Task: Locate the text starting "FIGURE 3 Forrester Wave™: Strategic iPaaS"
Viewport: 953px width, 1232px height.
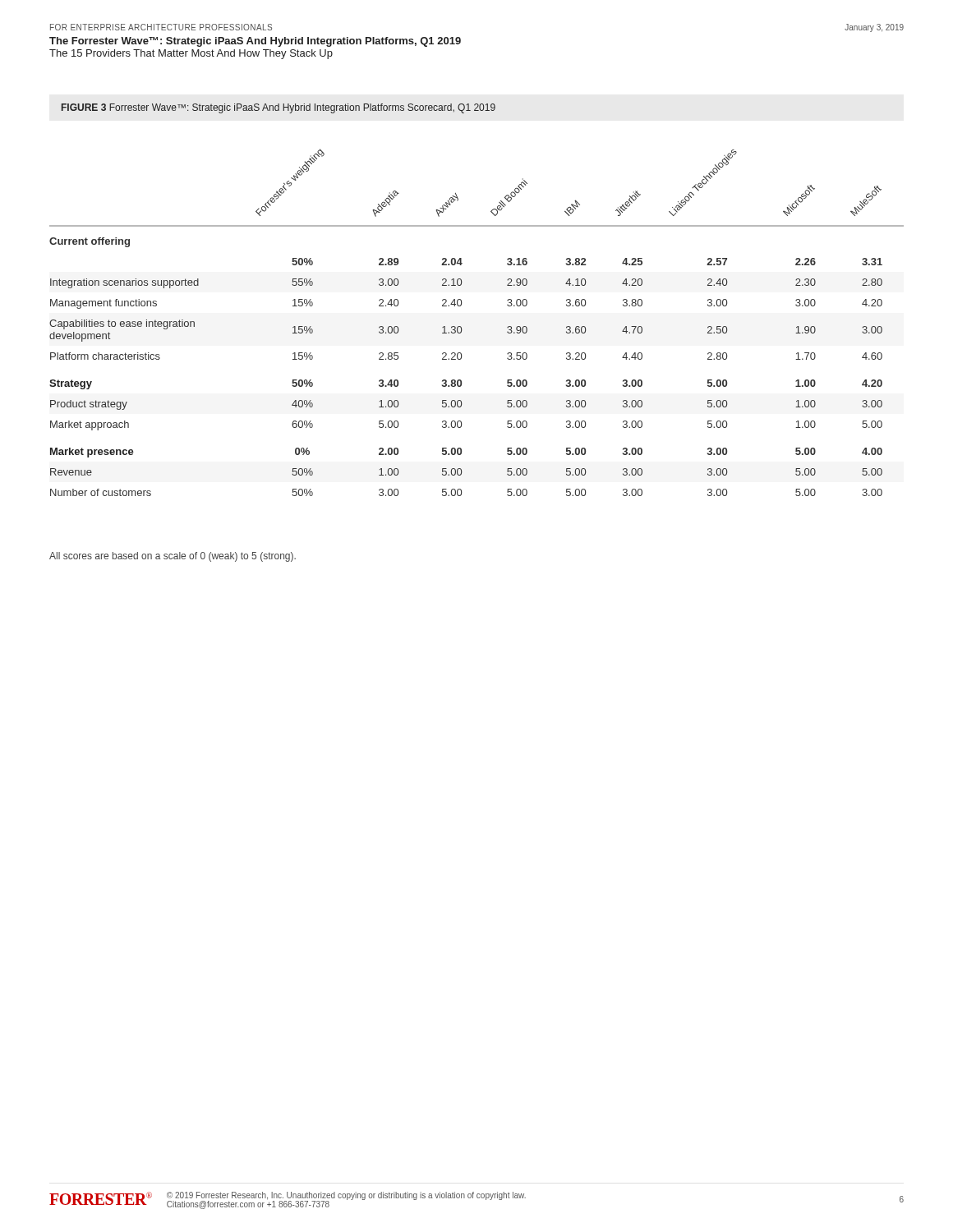Action: (x=278, y=108)
